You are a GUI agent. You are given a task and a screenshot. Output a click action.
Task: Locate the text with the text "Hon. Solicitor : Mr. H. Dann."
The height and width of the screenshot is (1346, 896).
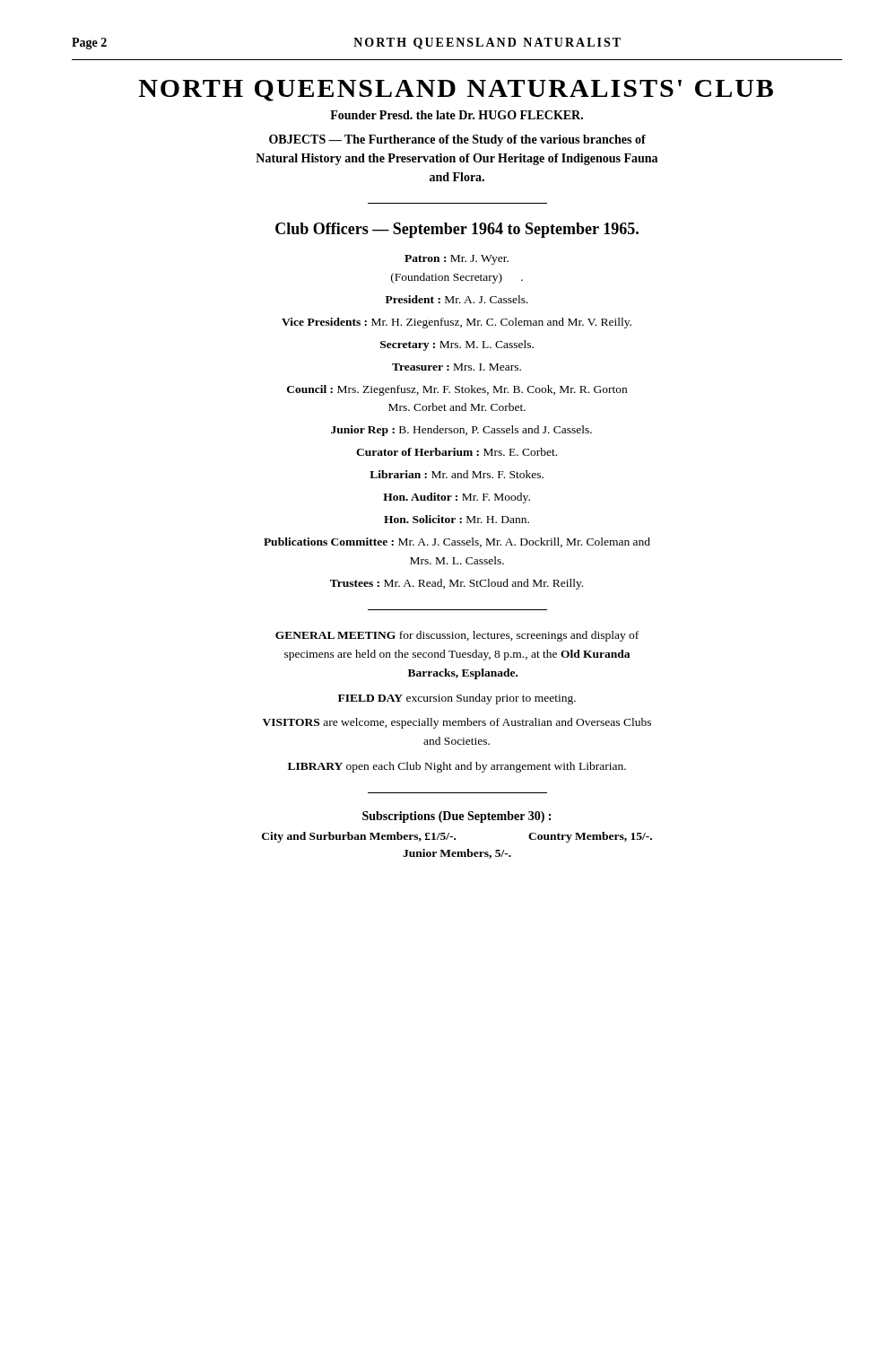click(x=457, y=519)
